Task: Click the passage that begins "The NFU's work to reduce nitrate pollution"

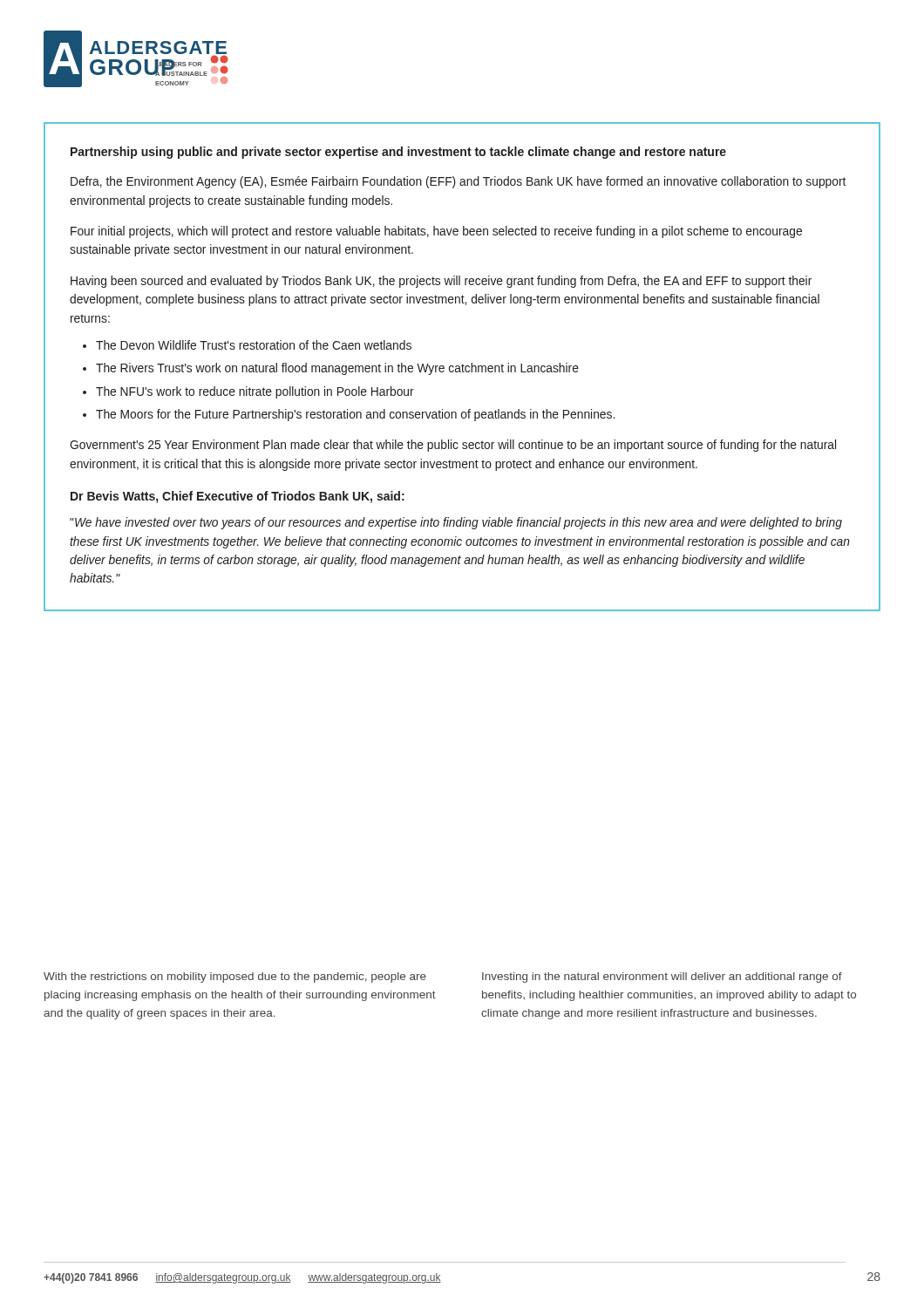Action: pos(255,392)
